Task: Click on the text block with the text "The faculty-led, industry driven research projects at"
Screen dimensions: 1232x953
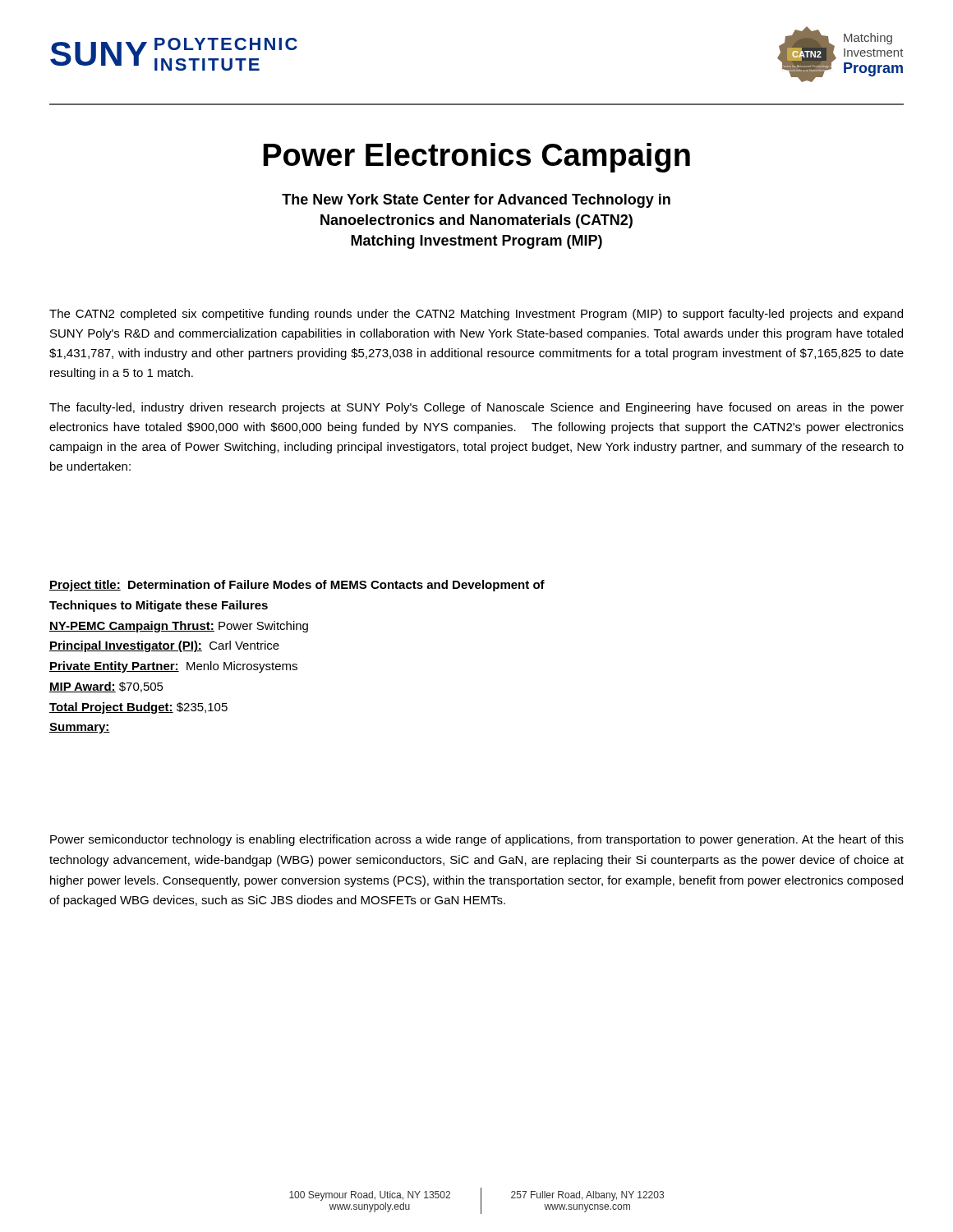Action: tap(476, 437)
